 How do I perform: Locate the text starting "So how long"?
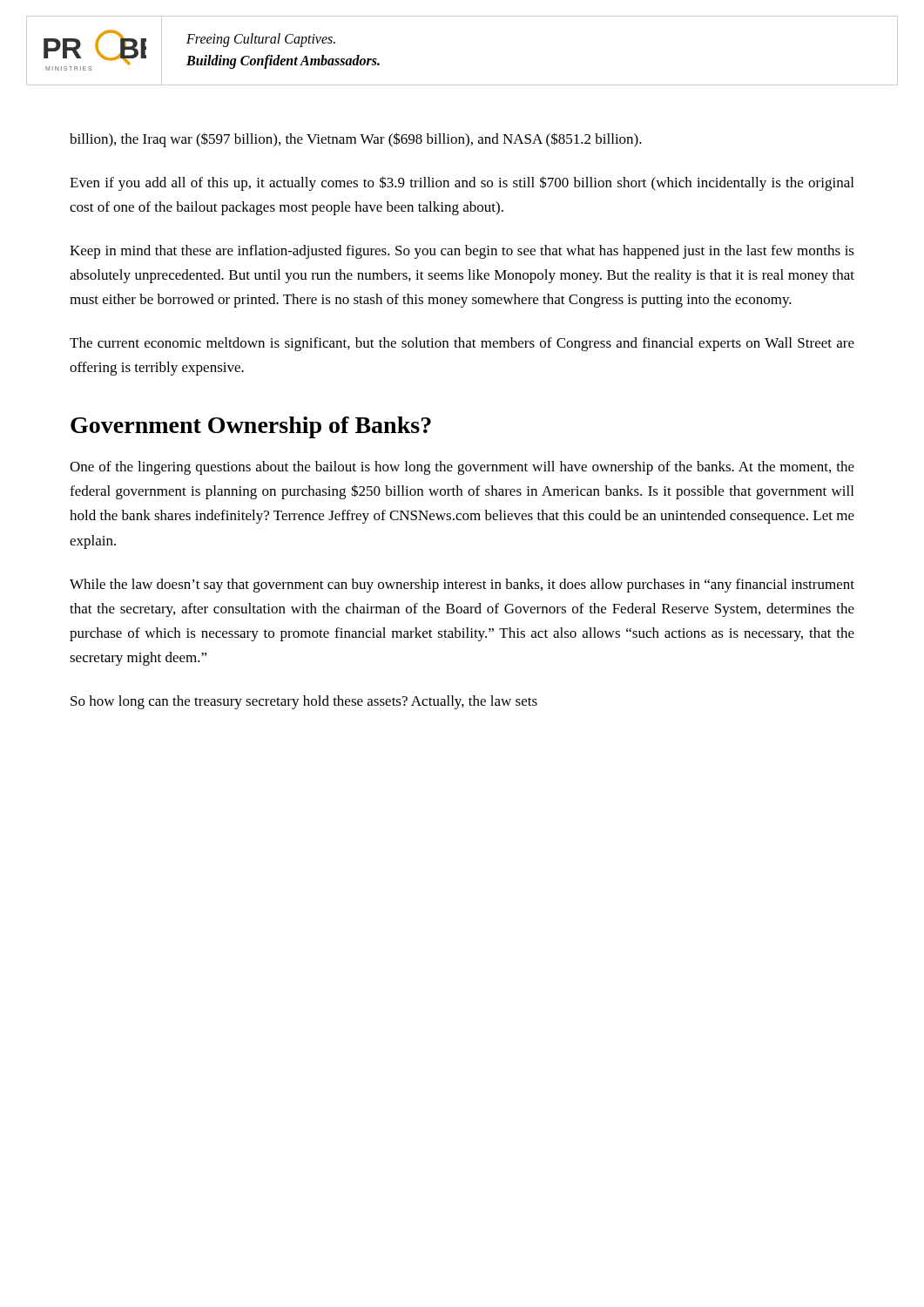(x=304, y=701)
